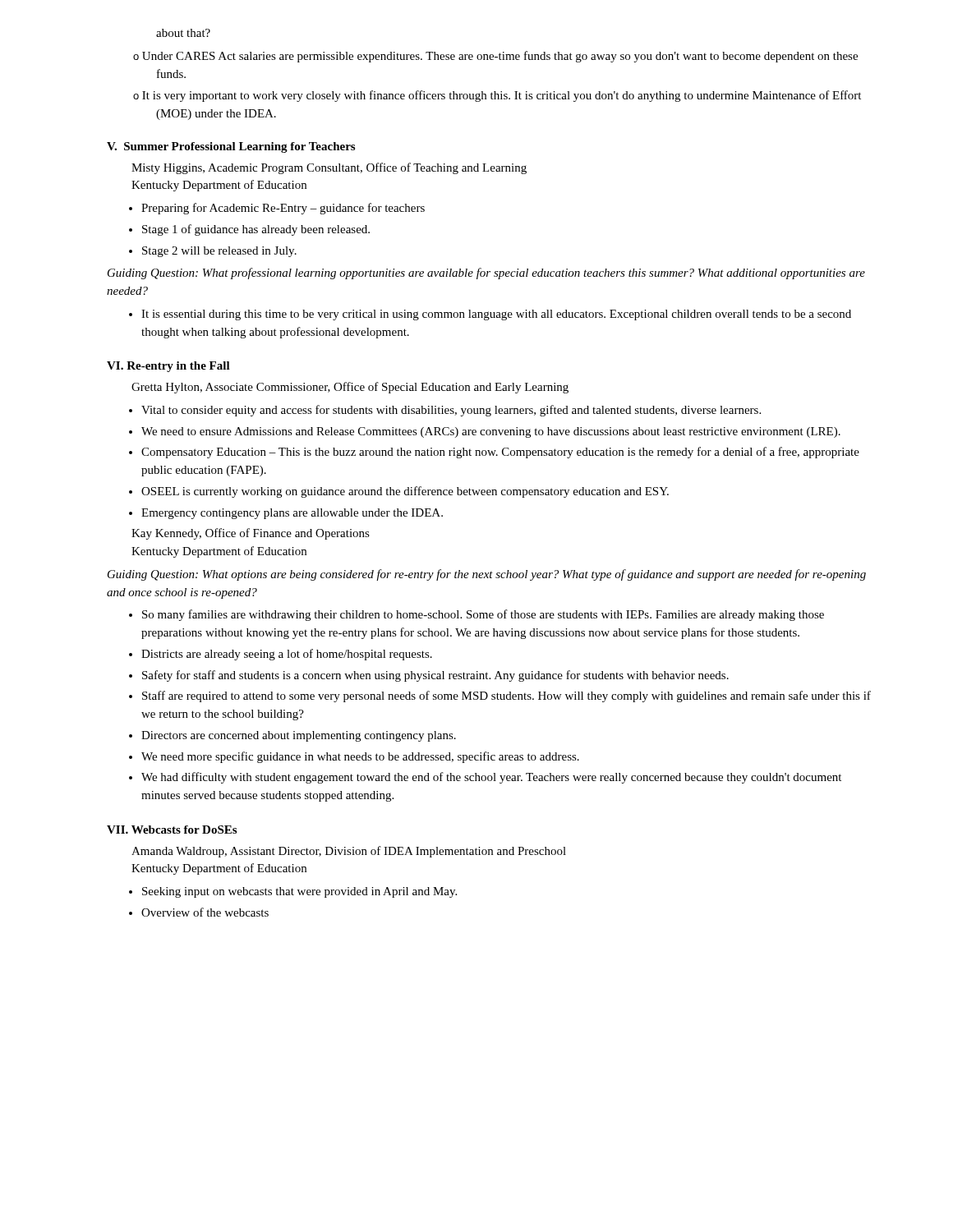953x1232 pixels.
Task: Find the list item containing "Safety for staff and"
Action: pyautogui.click(x=435, y=675)
